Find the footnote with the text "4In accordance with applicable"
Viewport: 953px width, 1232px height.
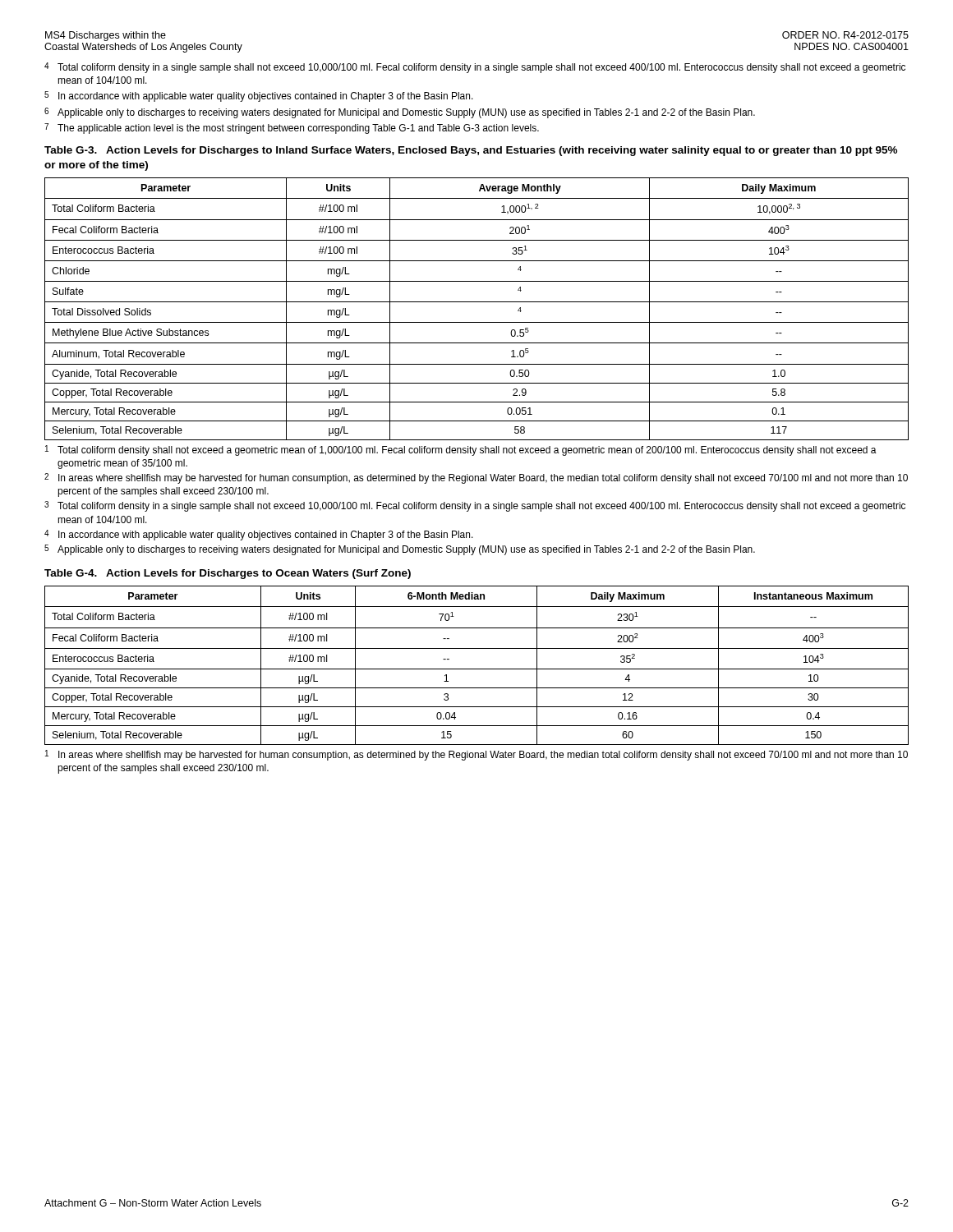click(x=476, y=535)
